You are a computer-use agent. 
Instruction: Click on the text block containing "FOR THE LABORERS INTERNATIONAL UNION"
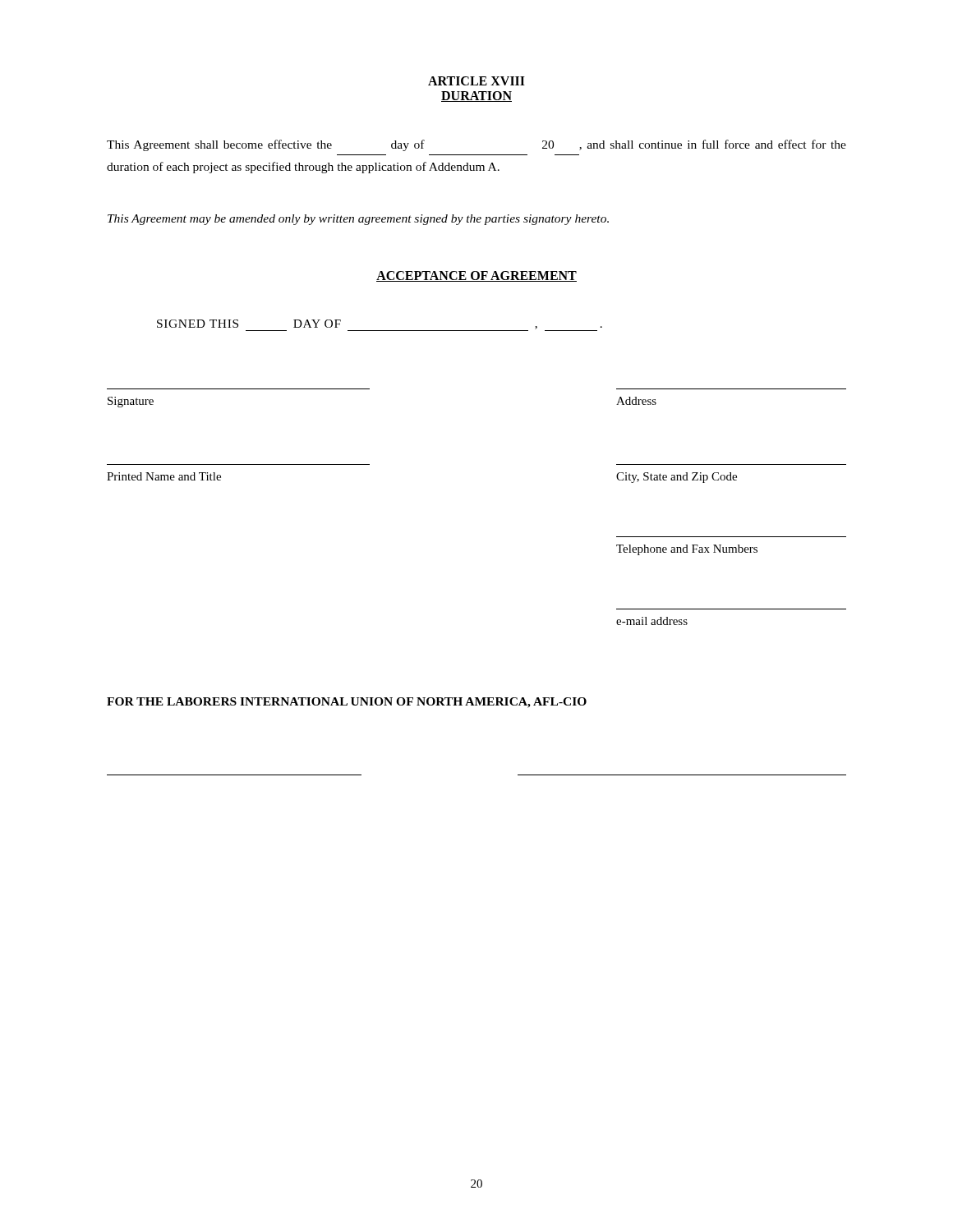(x=347, y=701)
